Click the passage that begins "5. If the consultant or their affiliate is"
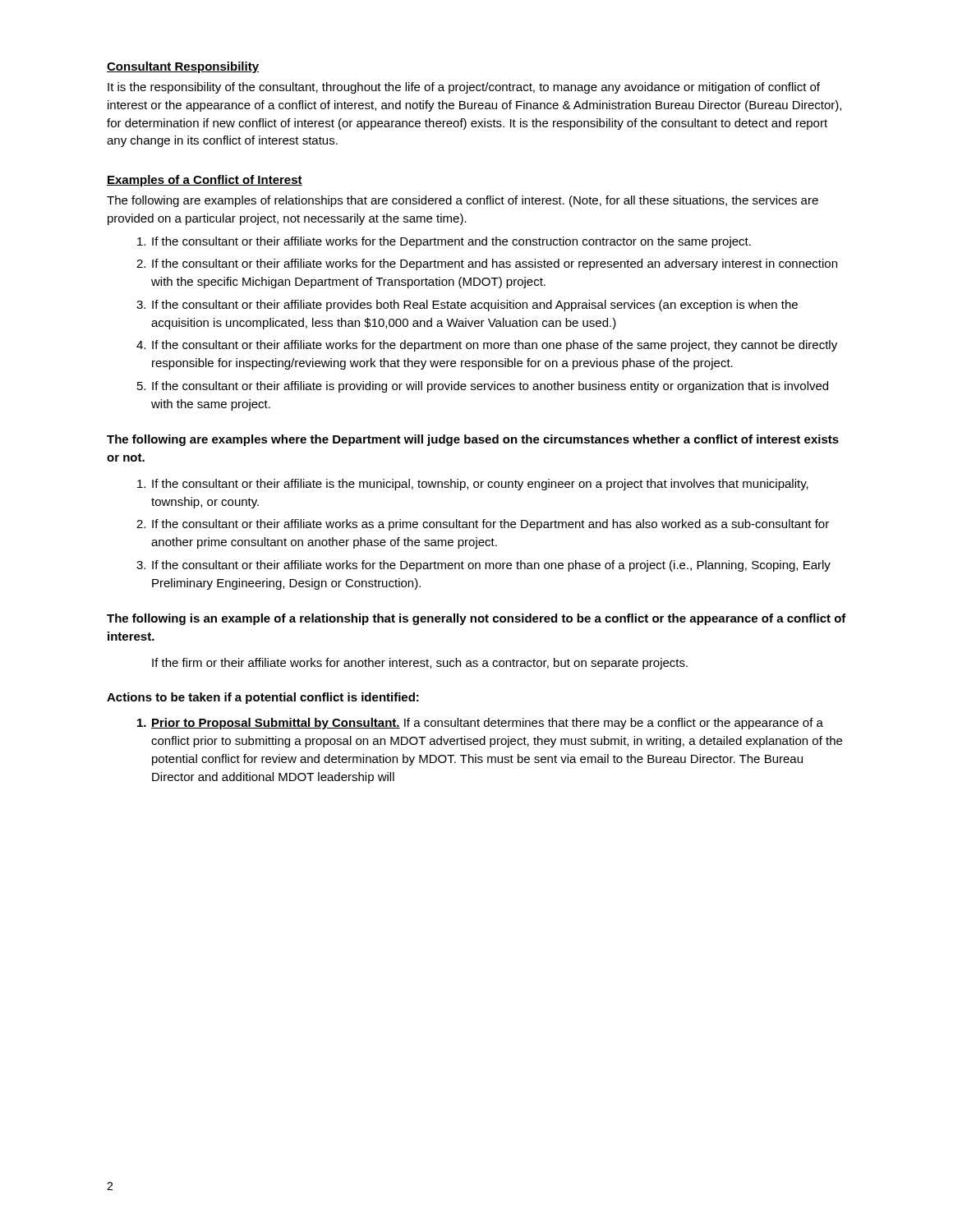The image size is (953, 1232). 476,395
